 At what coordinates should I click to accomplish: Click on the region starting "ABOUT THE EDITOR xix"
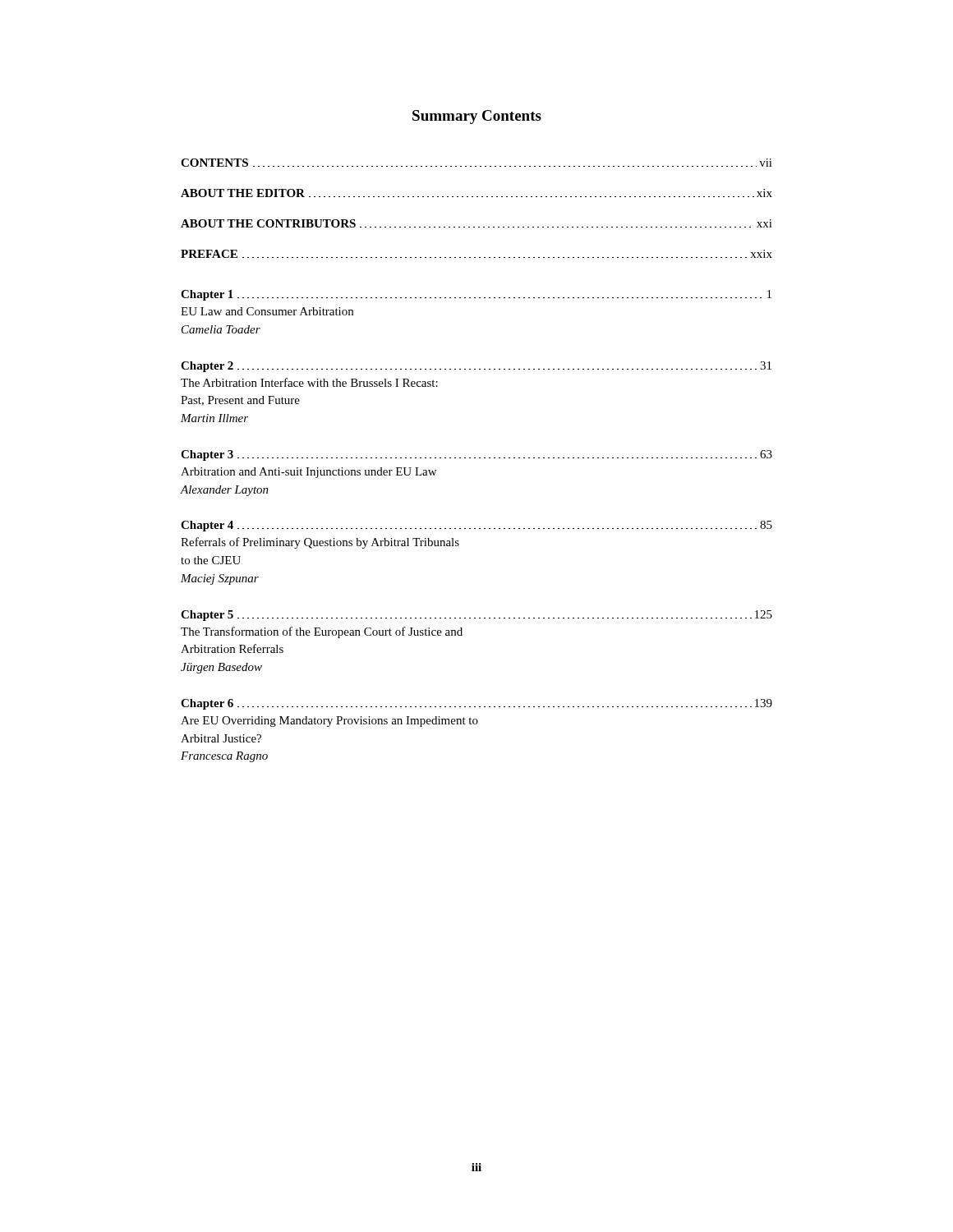(x=476, y=193)
